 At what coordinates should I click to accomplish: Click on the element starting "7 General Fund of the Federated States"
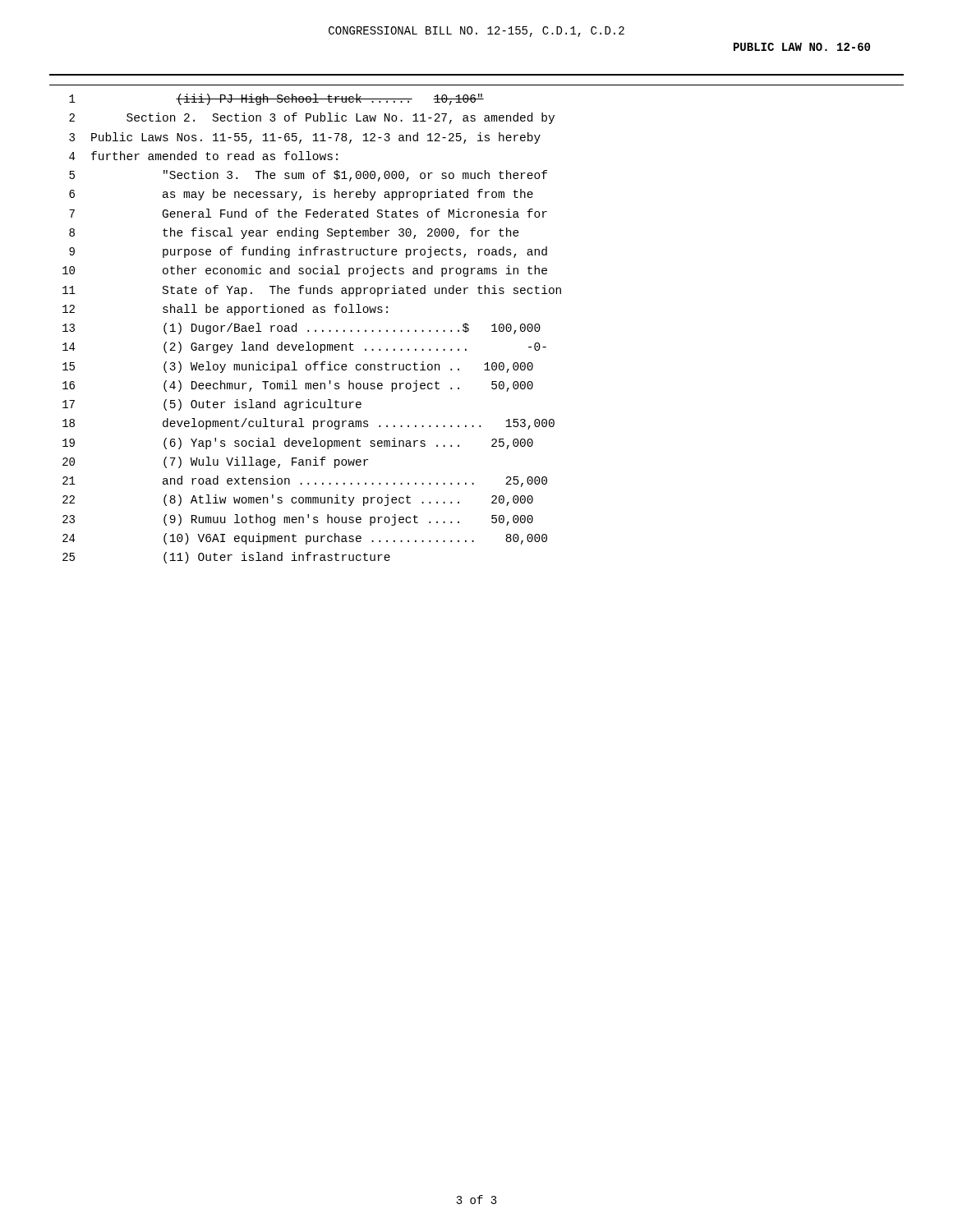tap(476, 214)
